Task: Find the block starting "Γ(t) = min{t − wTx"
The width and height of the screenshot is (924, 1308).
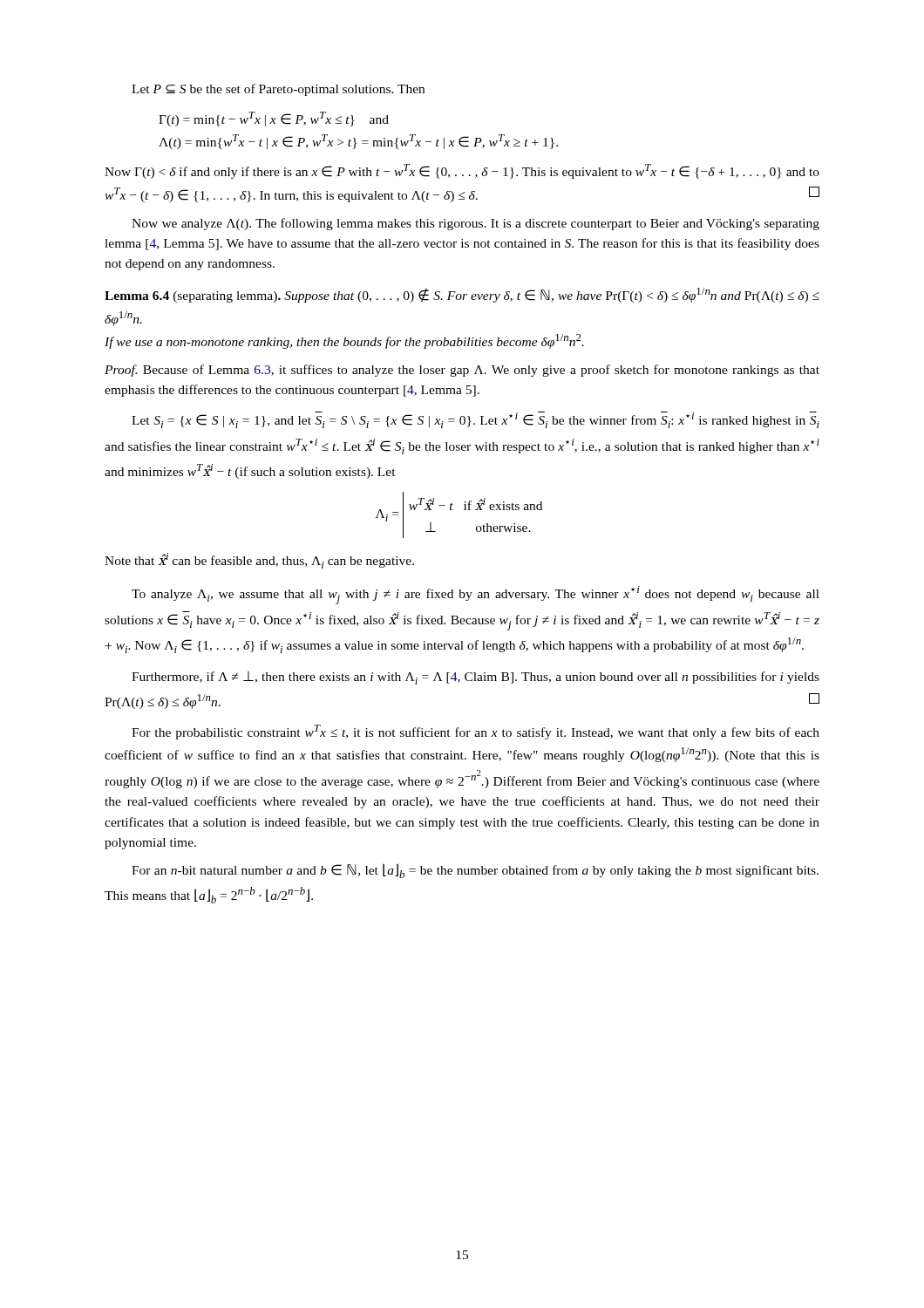Action: click(x=489, y=129)
